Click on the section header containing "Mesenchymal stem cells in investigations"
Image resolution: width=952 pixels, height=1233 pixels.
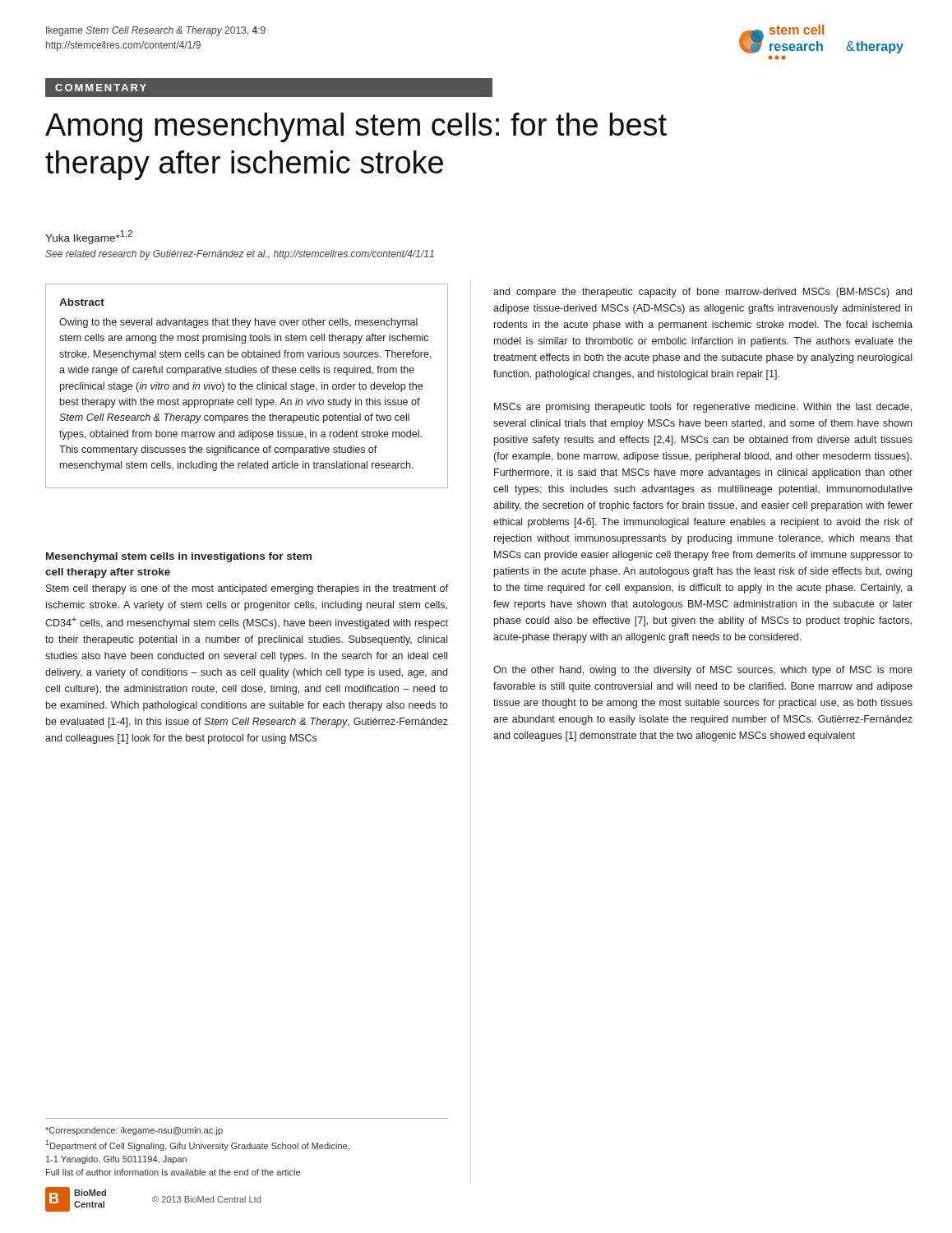pyautogui.click(x=179, y=564)
